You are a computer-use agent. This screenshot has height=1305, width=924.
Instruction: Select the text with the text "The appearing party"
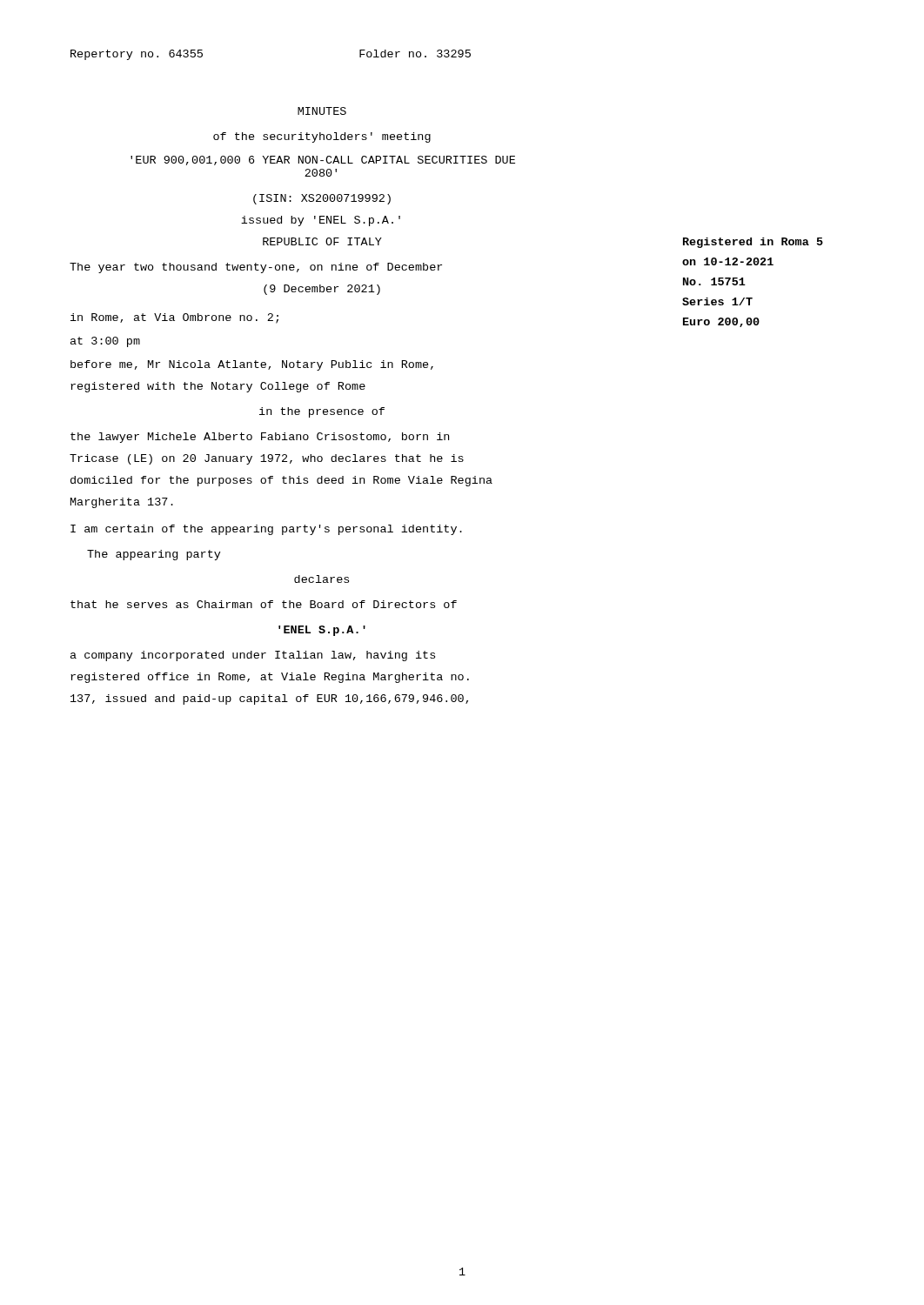[154, 555]
